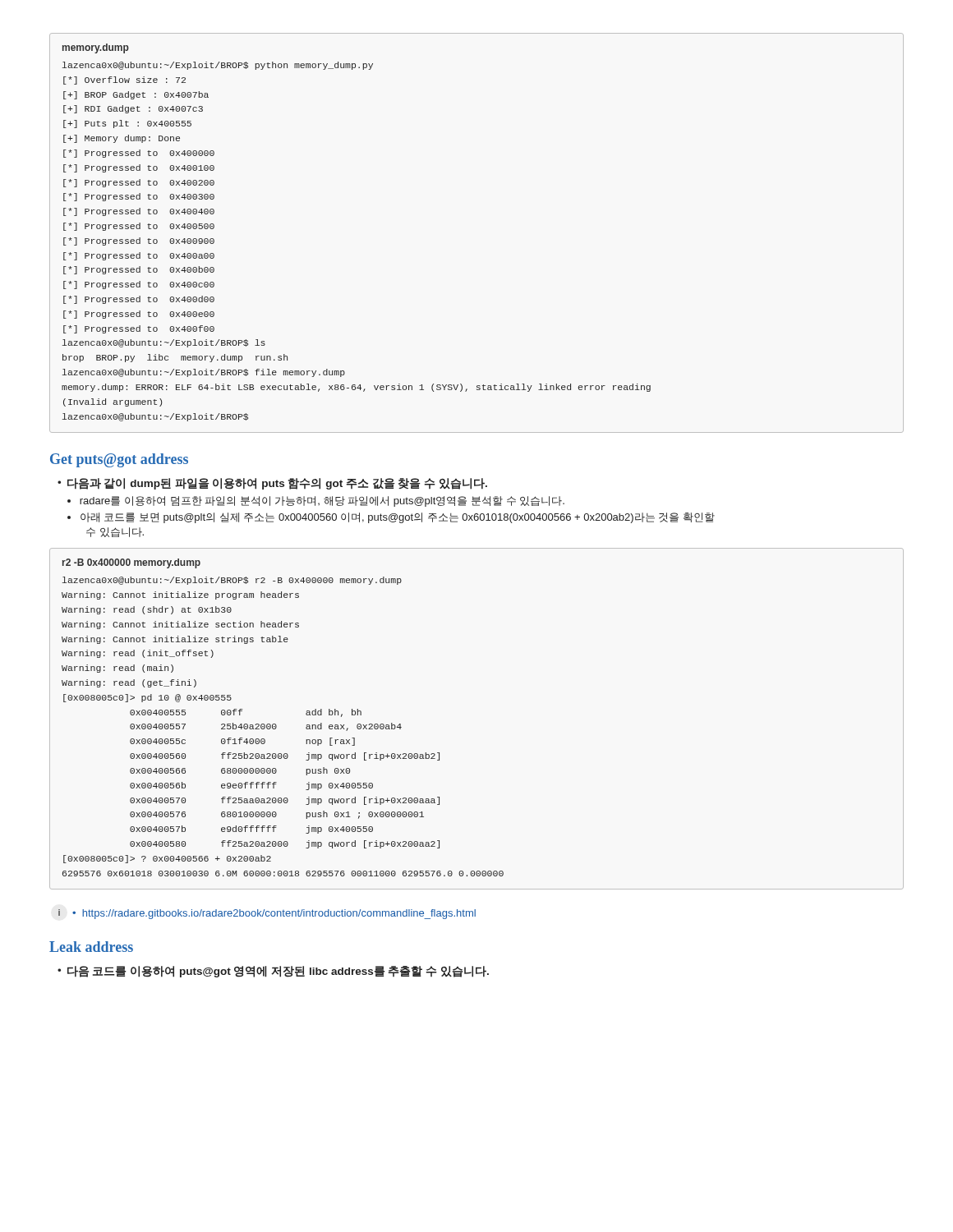Click on the element starting "Get puts@got address"
Viewport: 953px width, 1232px height.
tap(119, 459)
